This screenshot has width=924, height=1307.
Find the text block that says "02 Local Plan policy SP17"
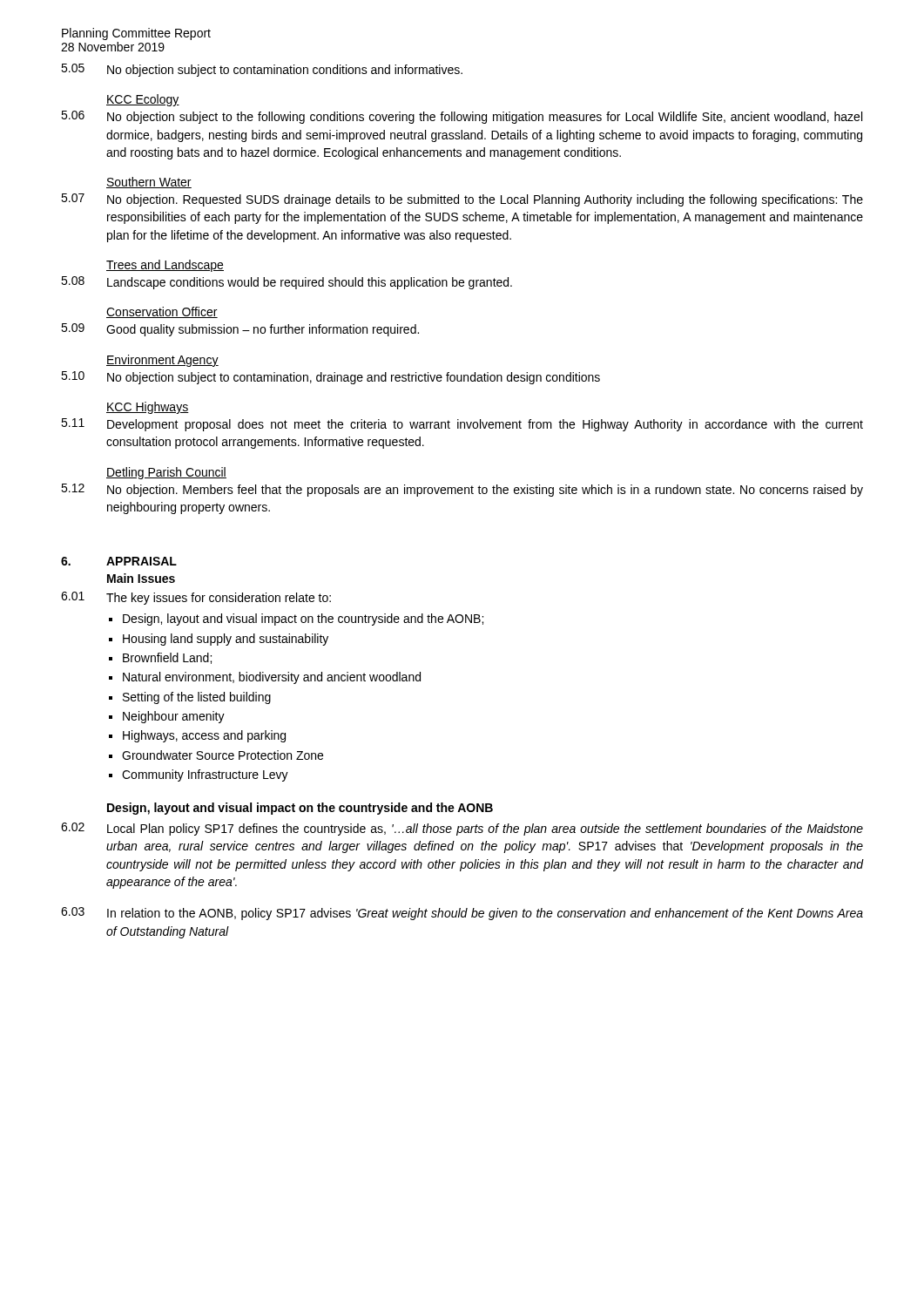coord(462,855)
